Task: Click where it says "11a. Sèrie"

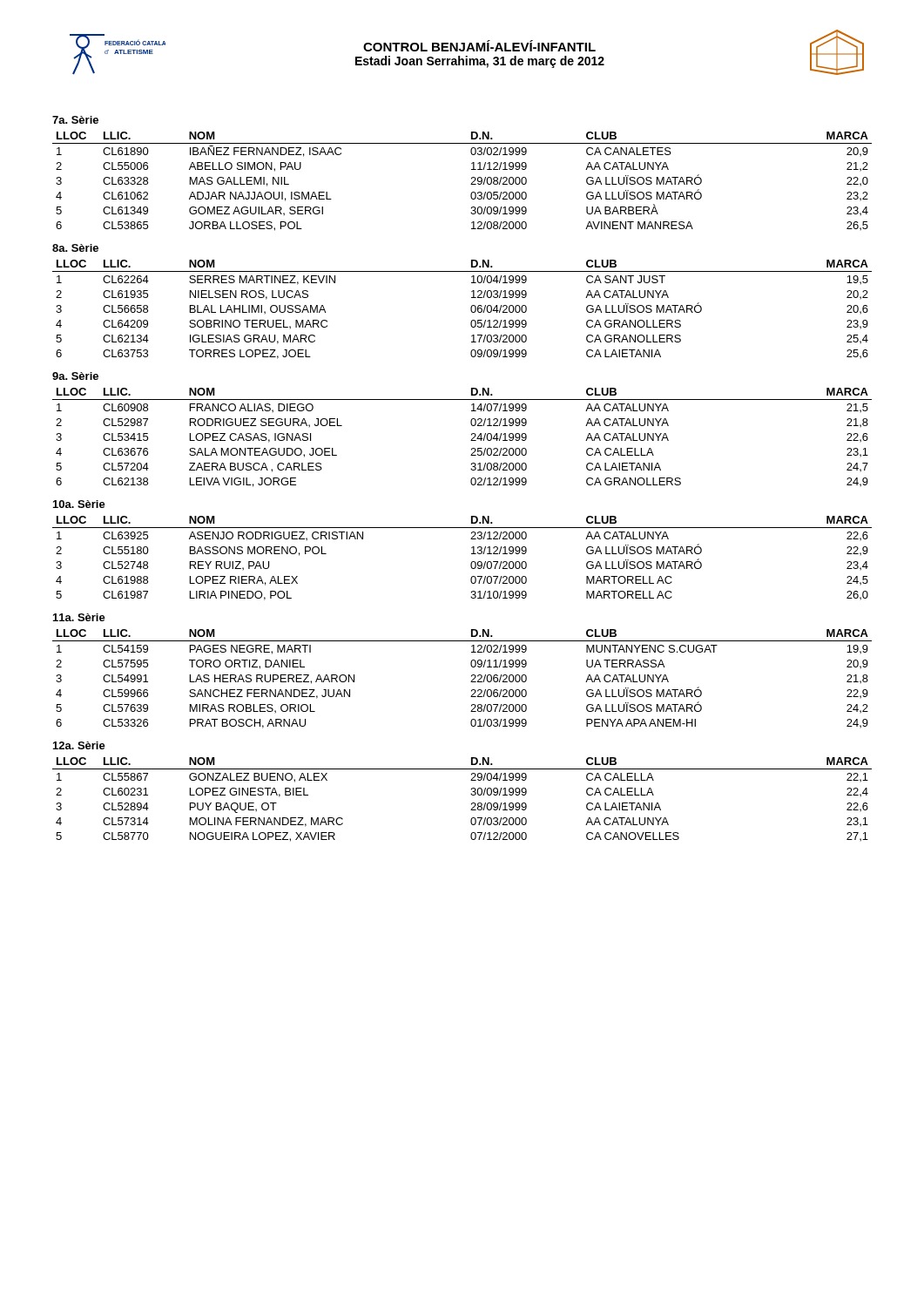Action: coord(79,617)
